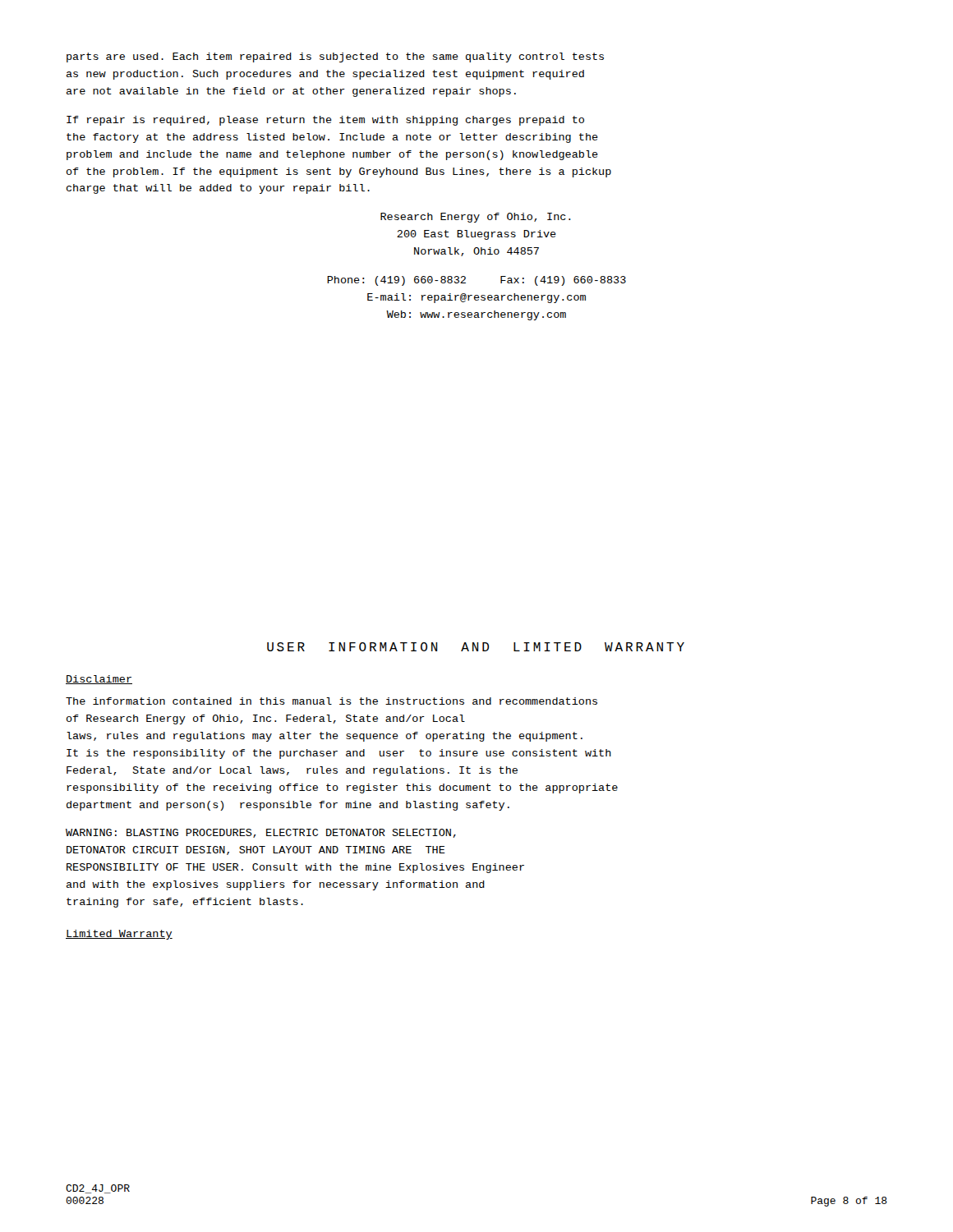This screenshot has height=1232, width=953.
Task: Find the region starting "Research Energy of Ohio, Inc. 200 East Bluegrass"
Action: tap(476, 235)
